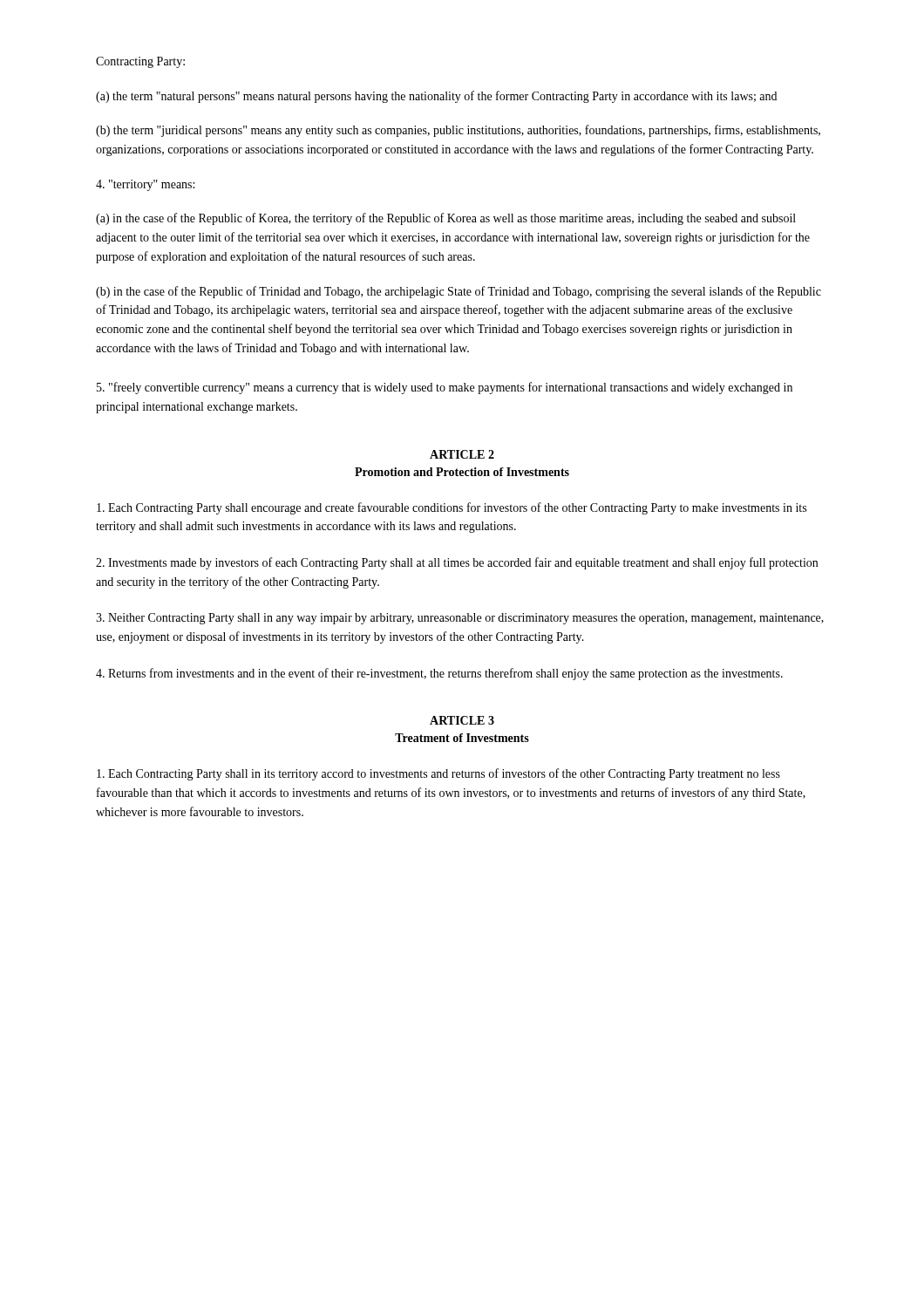This screenshot has width=924, height=1308.
Task: Find the block starting "ARTICLE 2"
Action: pyautogui.click(x=462, y=454)
